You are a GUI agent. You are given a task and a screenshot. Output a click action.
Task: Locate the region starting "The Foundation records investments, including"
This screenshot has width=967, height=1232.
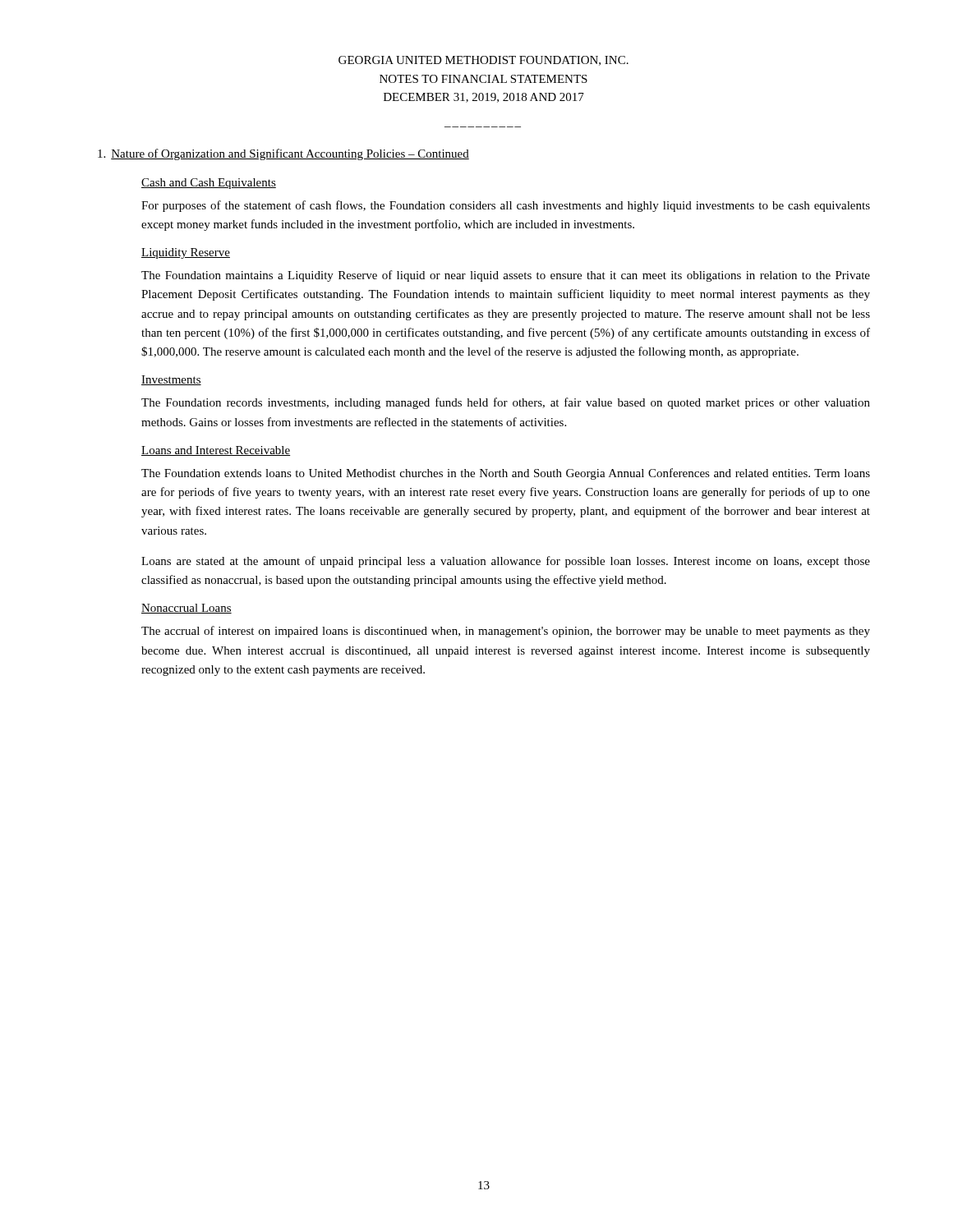(x=506, y=413)
